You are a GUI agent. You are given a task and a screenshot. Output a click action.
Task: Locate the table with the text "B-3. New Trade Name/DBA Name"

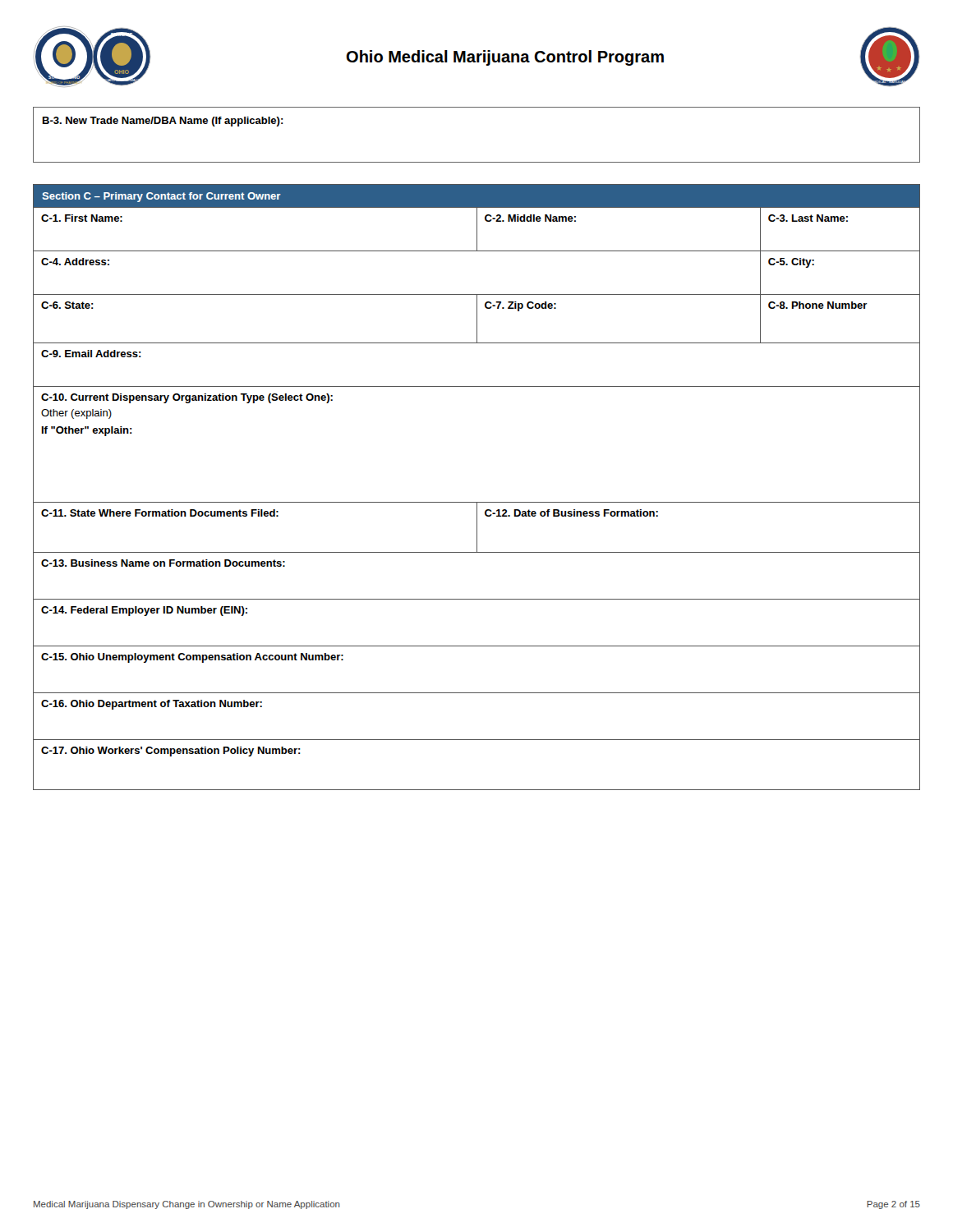coord(476,135)
